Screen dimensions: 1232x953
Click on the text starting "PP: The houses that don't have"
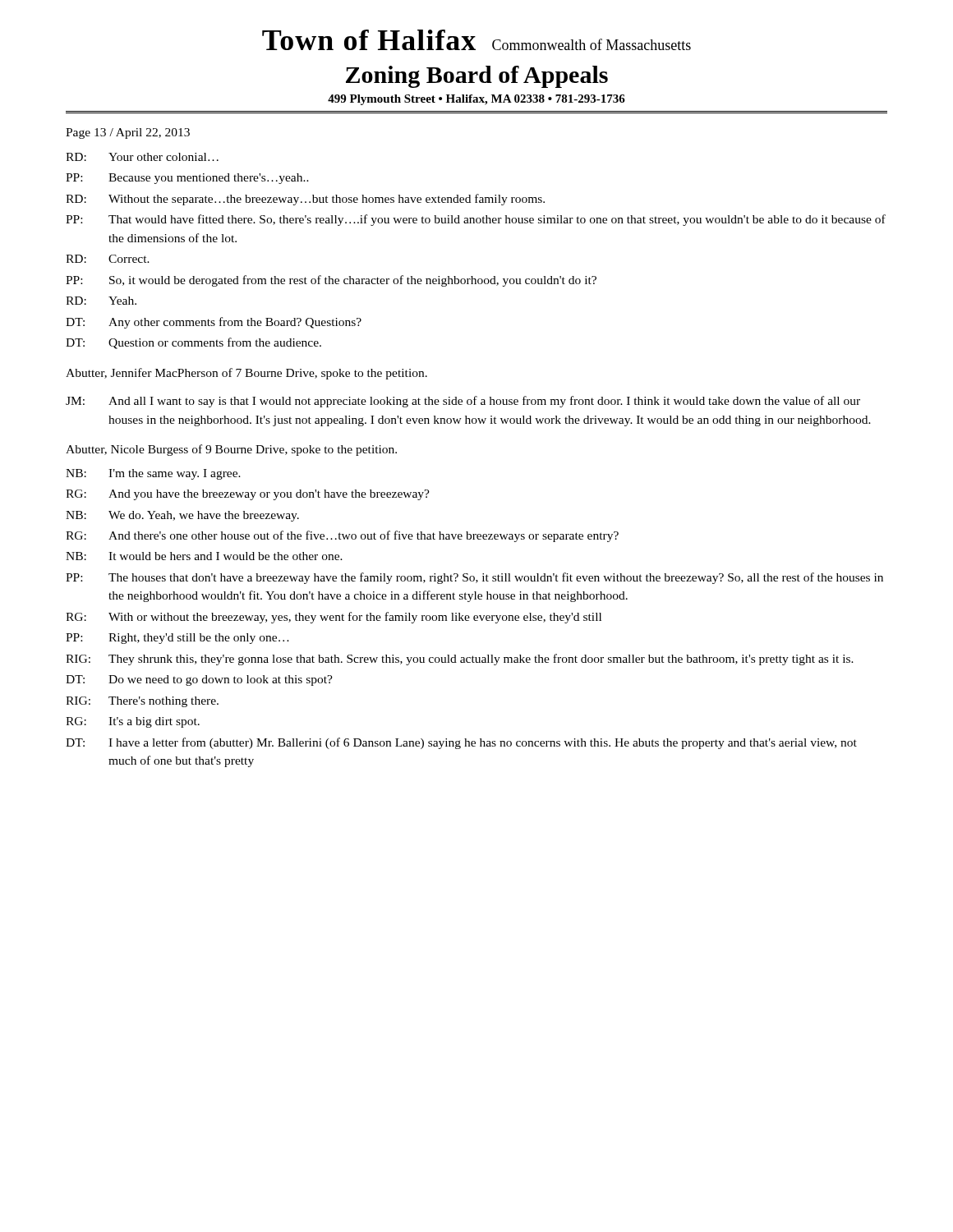point(476,587)
